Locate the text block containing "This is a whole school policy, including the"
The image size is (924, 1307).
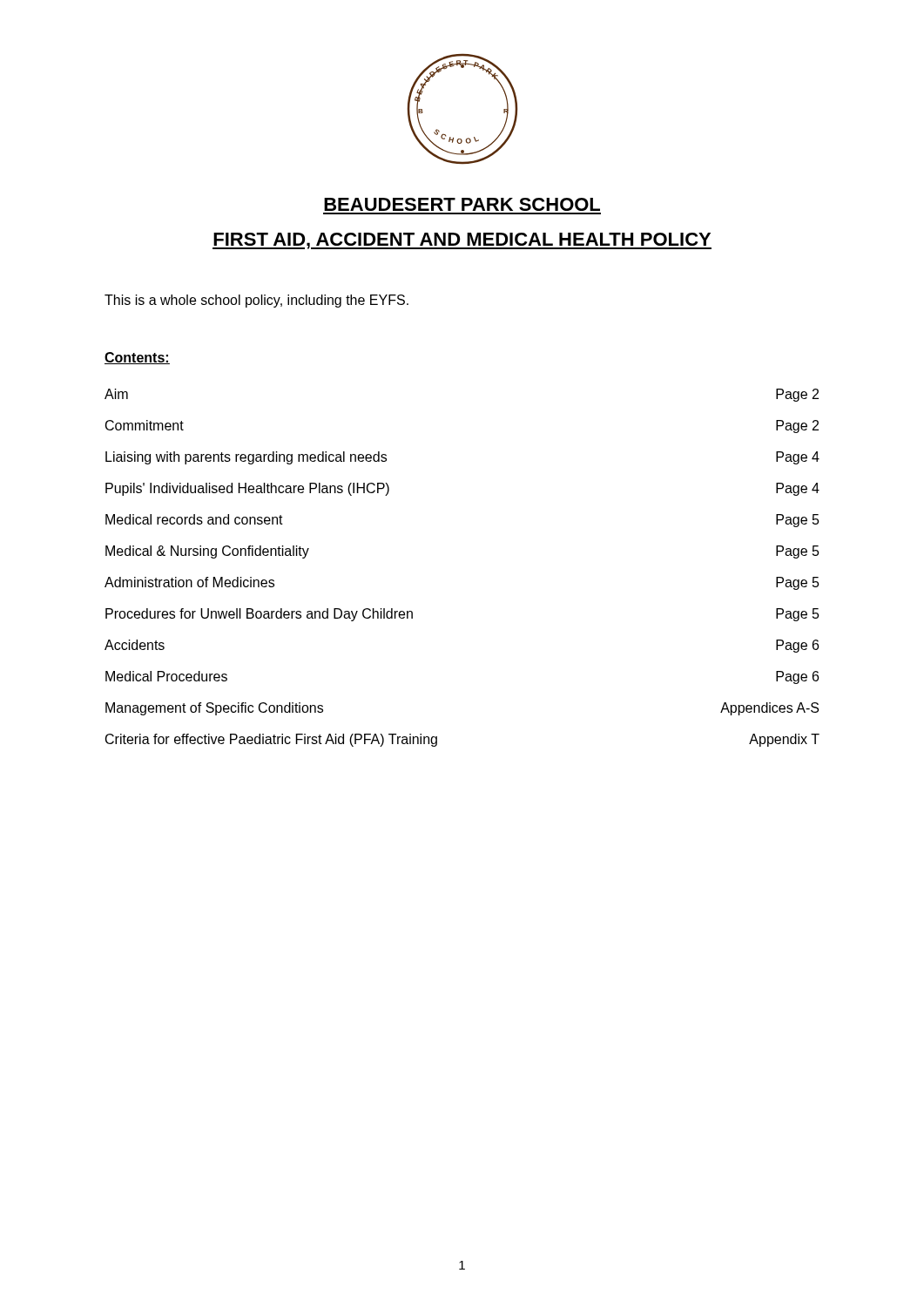(x=257, y=300)
